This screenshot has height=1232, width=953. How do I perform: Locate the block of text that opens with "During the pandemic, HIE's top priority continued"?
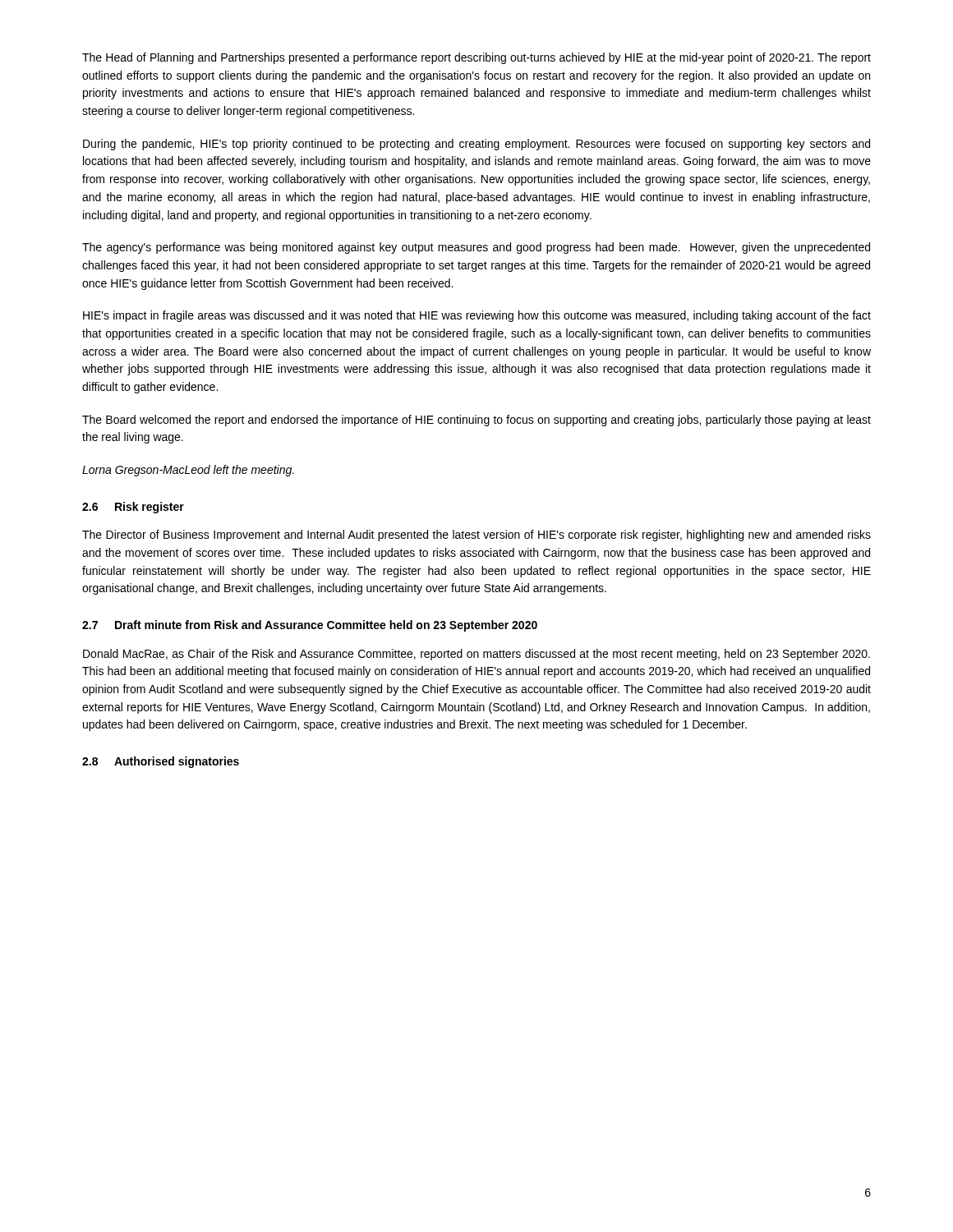(x=476, y=179)
